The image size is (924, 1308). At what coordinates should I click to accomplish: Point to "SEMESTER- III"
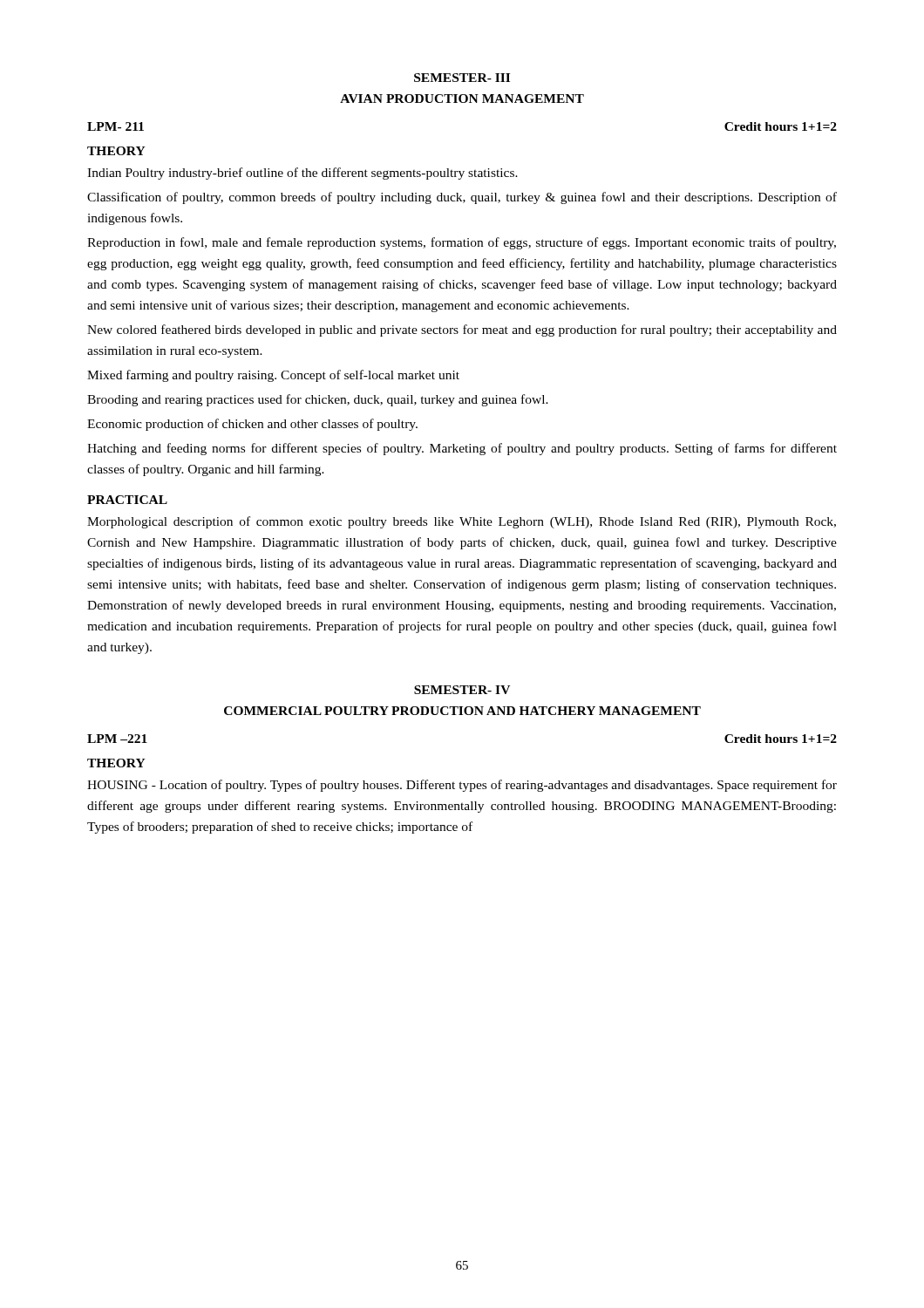[x=462, y=77]
